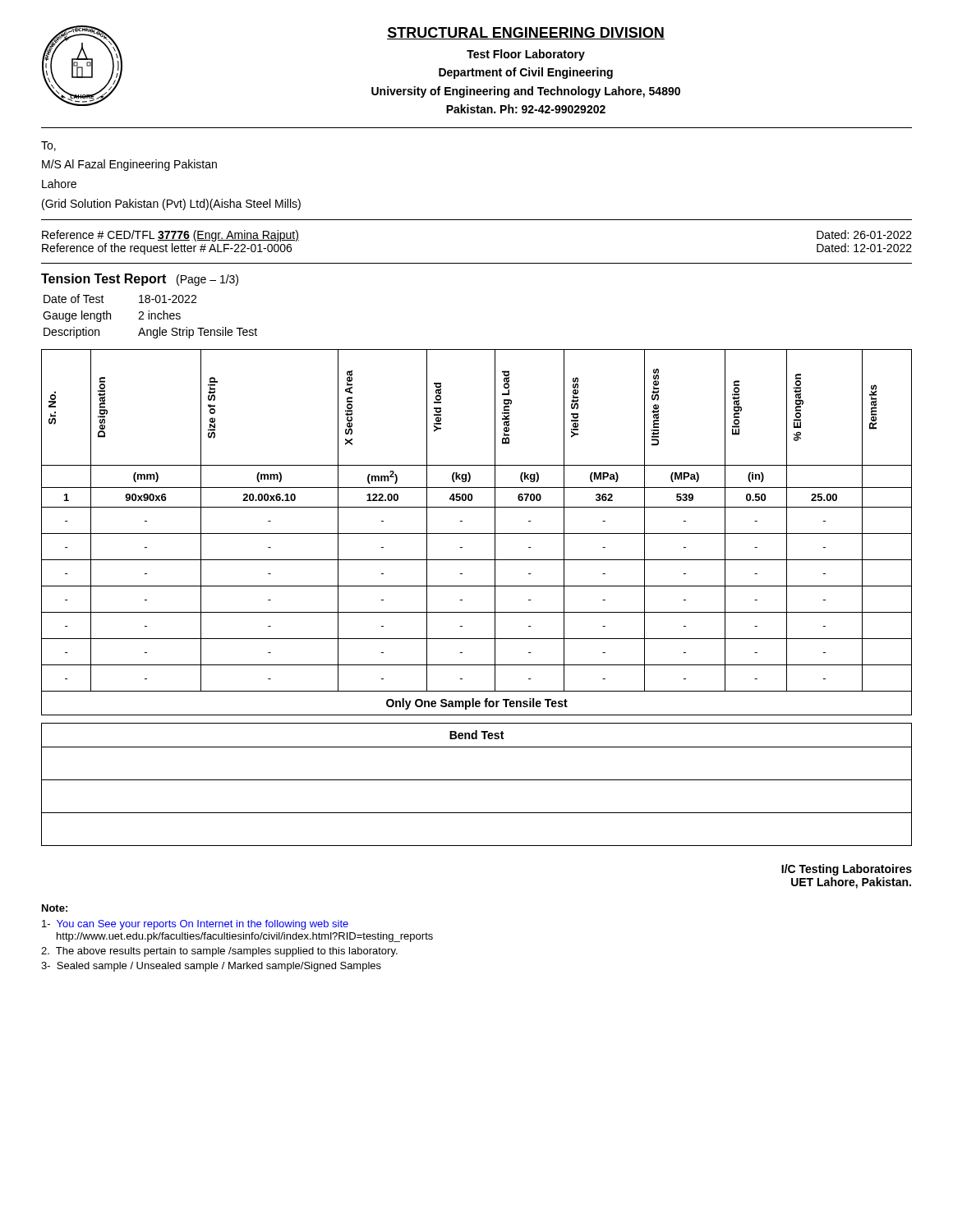Click on the text block starting "Tension Test Report"
The width and height of the screenshot is (953, 1232).
pyautogui.click(x=162, y=306)
